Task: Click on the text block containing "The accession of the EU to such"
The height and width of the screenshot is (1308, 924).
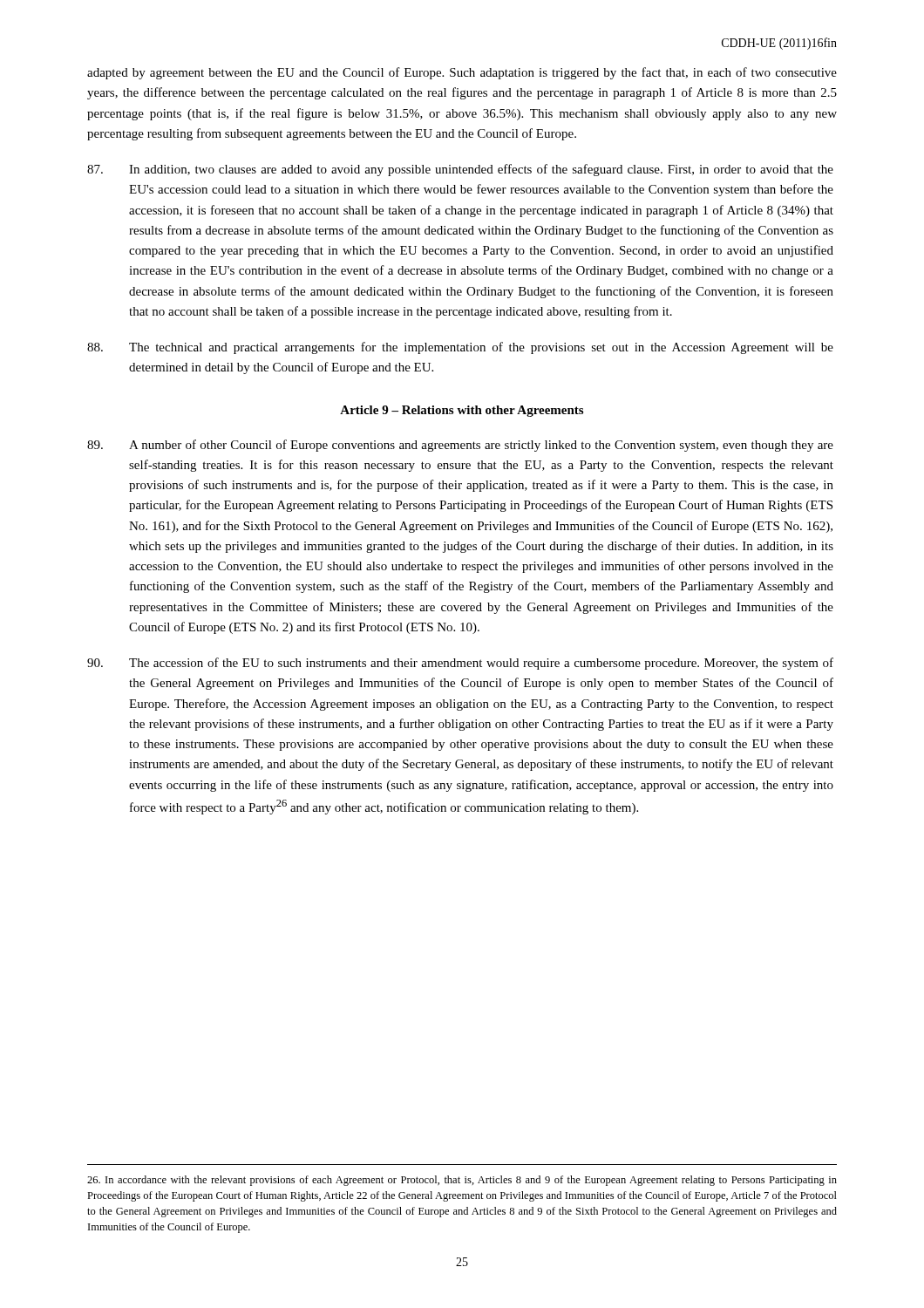Action: point(462,735)
